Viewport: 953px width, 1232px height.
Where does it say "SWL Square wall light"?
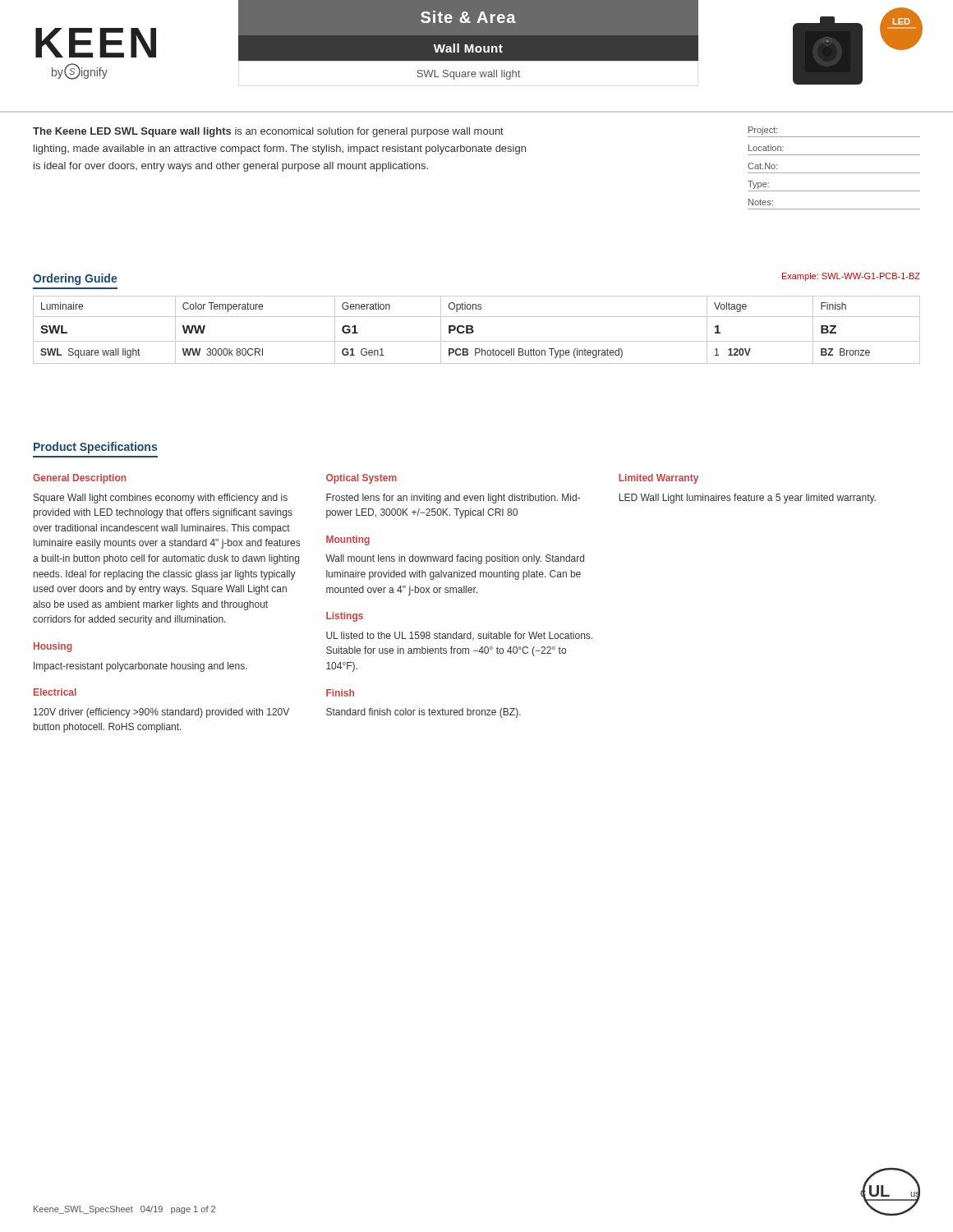coord(468,74)
